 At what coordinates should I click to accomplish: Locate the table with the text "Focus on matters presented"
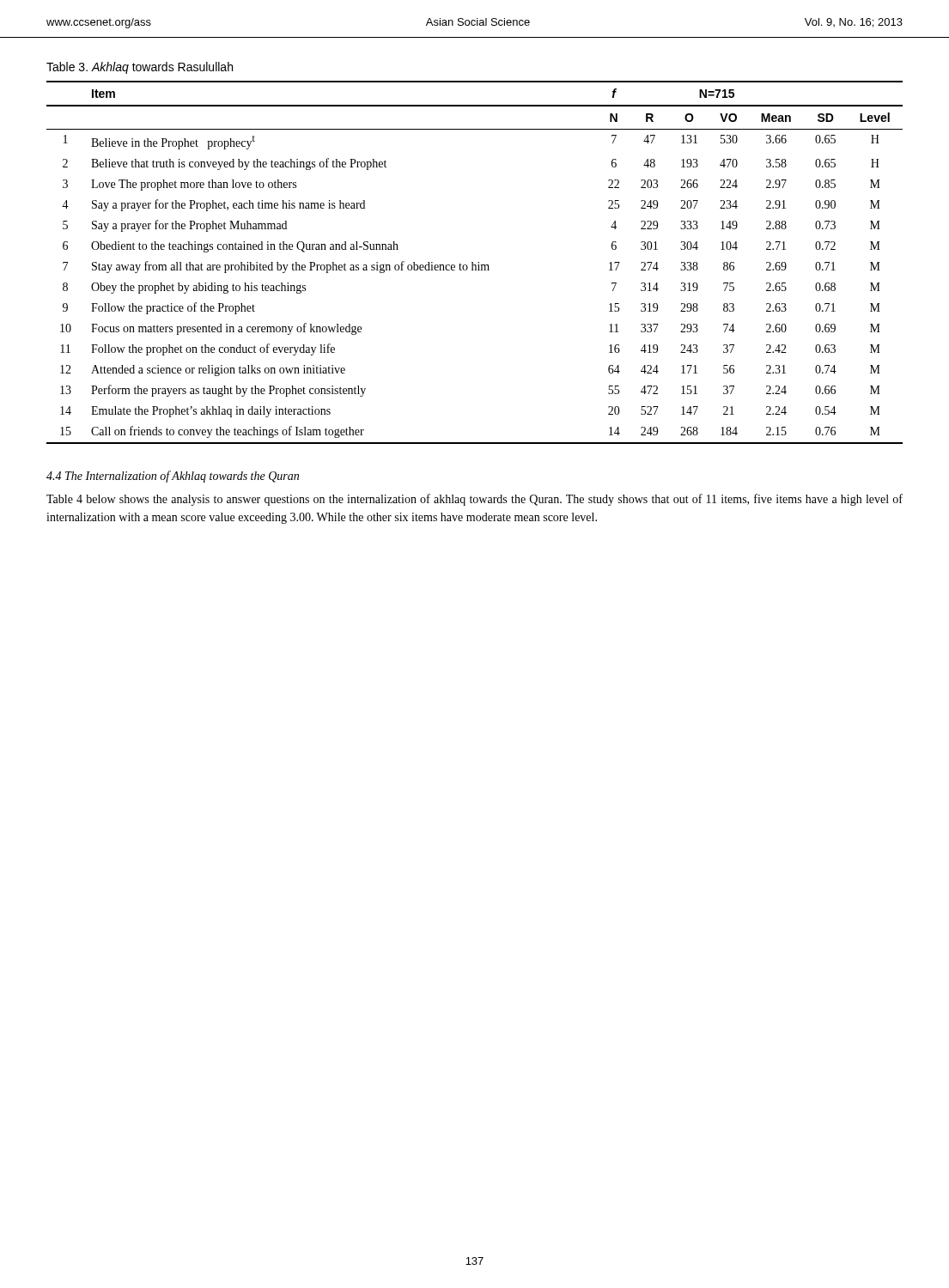click(x=474, y=262)
